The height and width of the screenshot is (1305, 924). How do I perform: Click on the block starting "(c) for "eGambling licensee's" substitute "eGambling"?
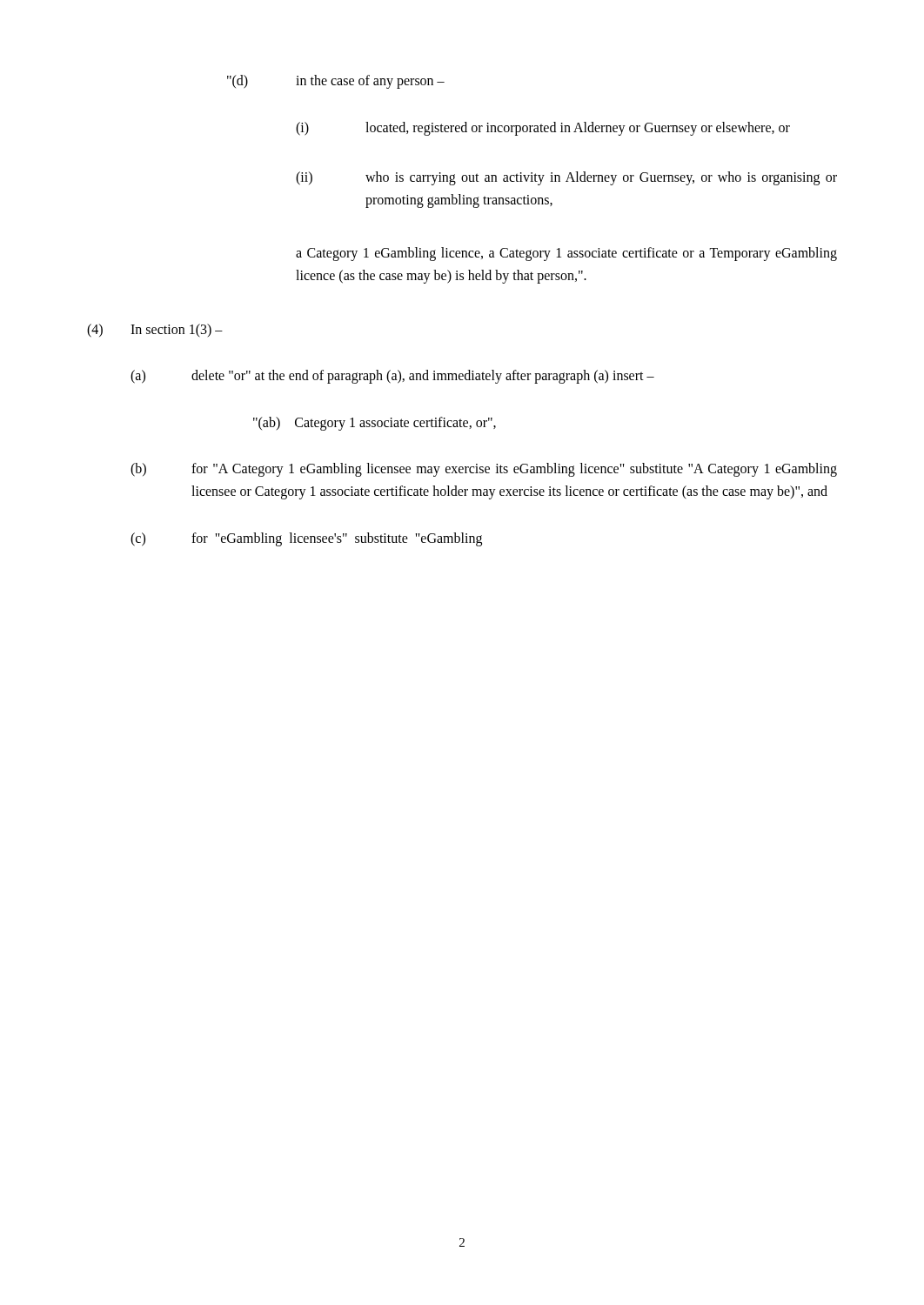[x=306, y=538]
